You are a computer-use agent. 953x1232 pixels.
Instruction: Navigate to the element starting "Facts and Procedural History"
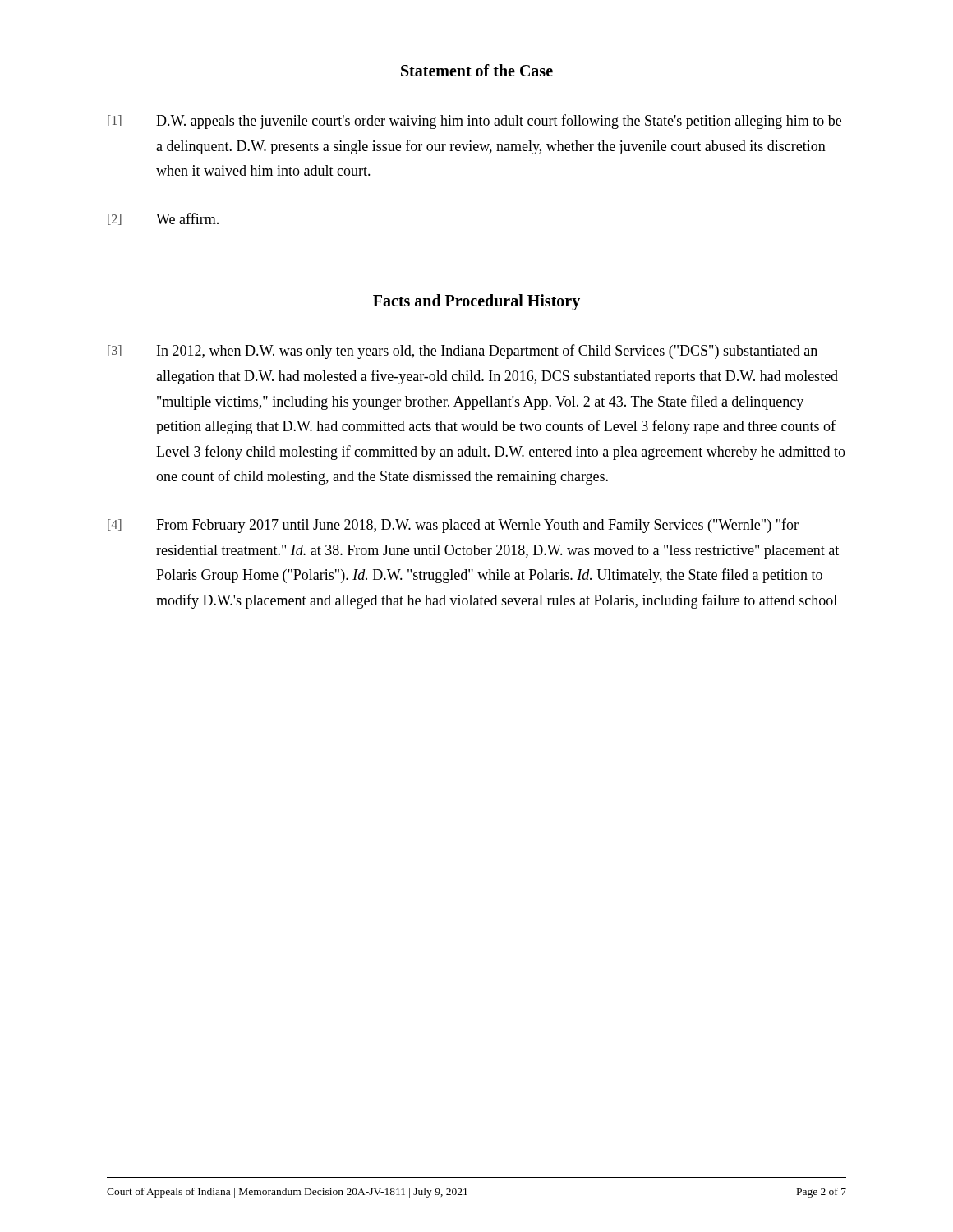476,301
